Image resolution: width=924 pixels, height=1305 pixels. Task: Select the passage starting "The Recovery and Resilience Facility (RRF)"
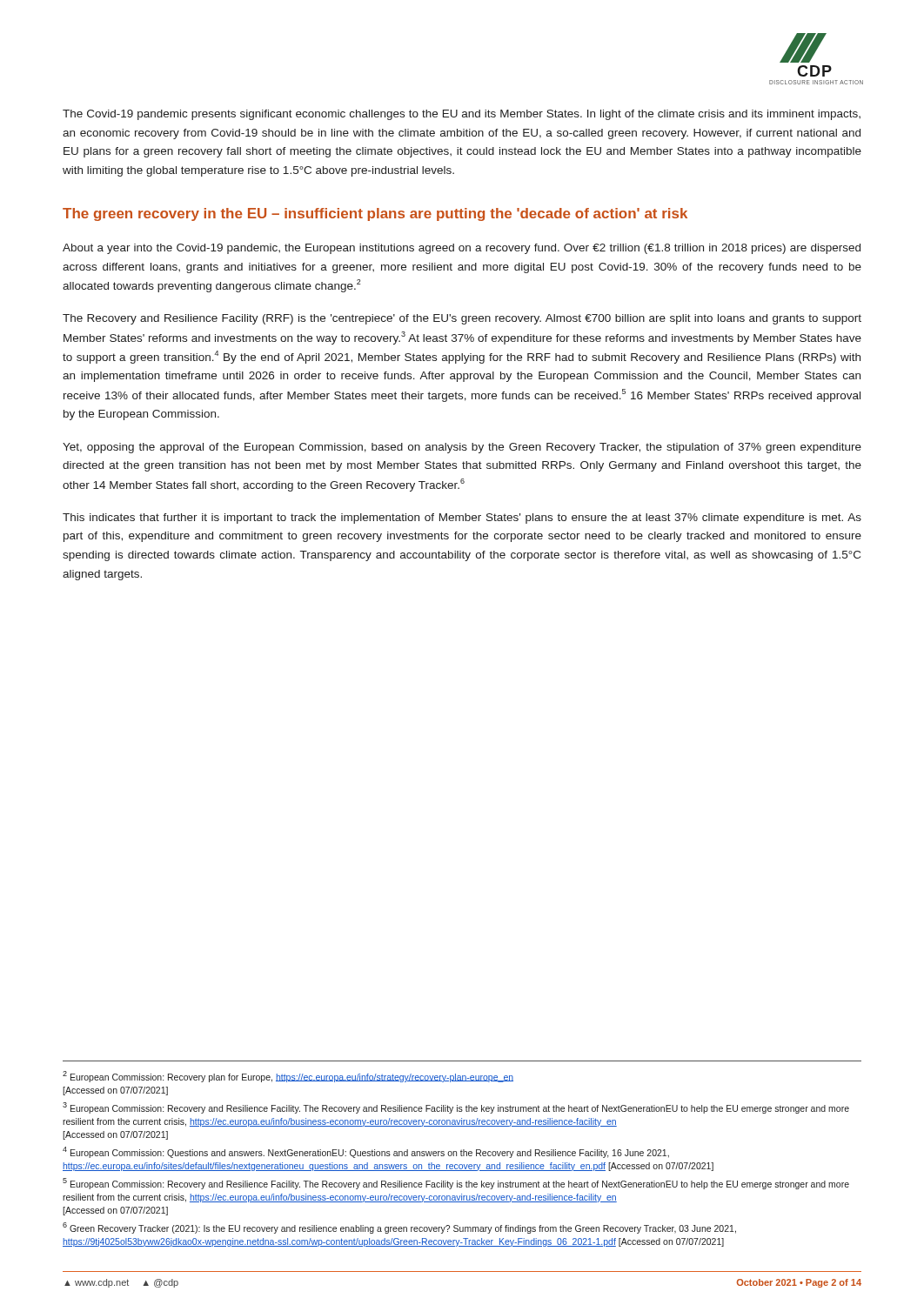click(462, 366)
